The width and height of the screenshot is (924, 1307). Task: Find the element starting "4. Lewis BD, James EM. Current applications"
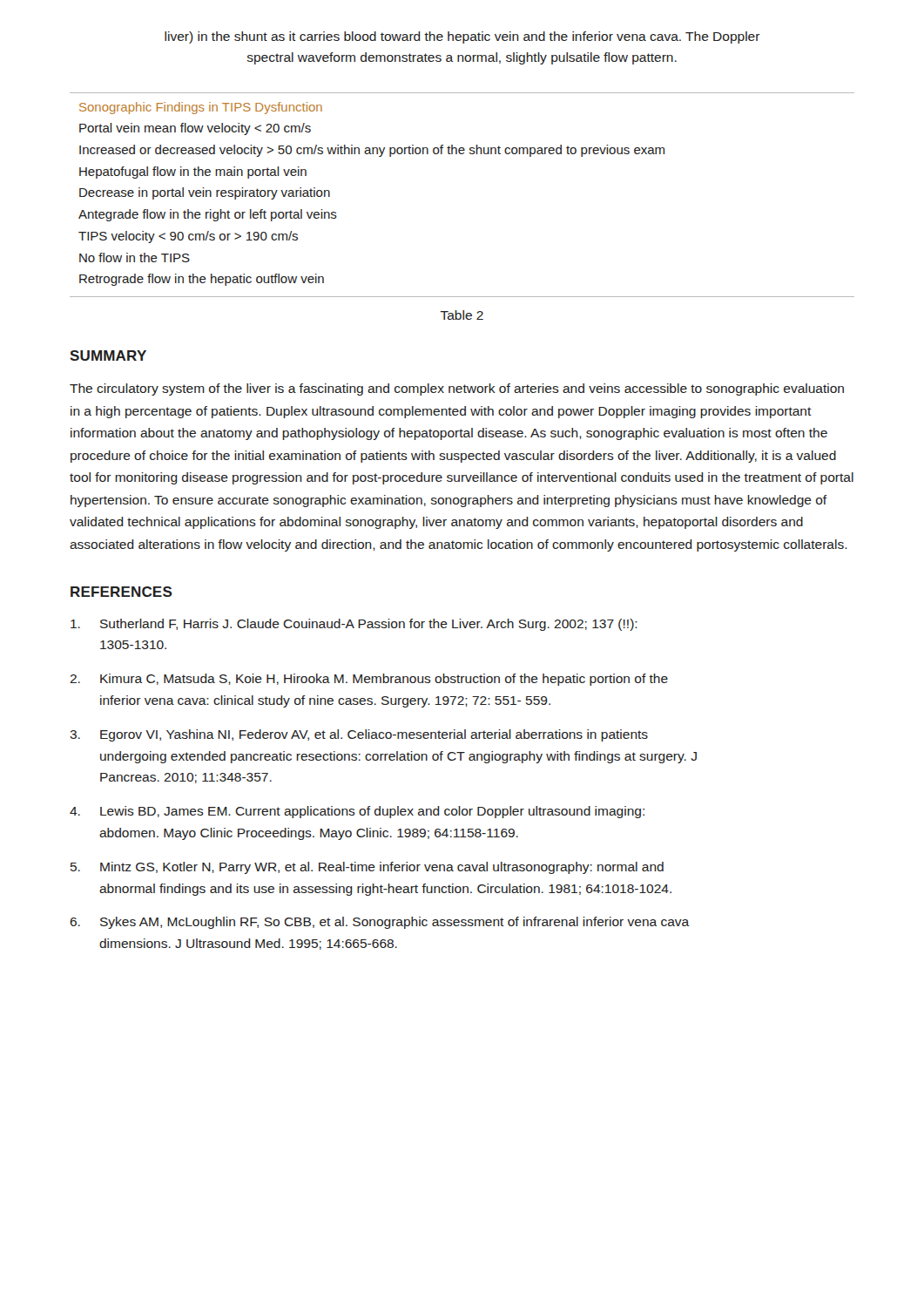point(462,822)
